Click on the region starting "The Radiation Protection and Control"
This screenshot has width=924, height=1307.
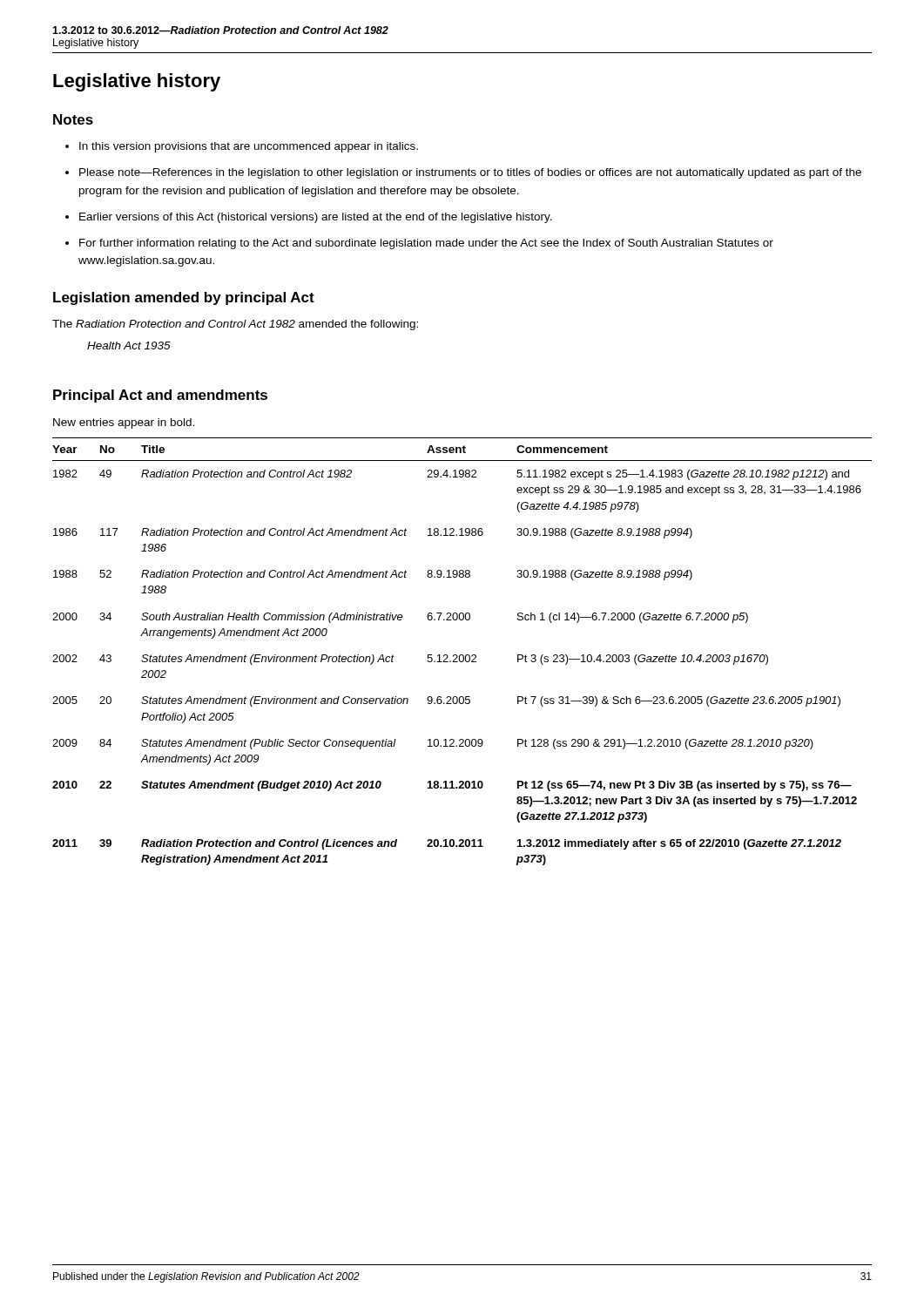pyautogui.click(x=235, y=325)
